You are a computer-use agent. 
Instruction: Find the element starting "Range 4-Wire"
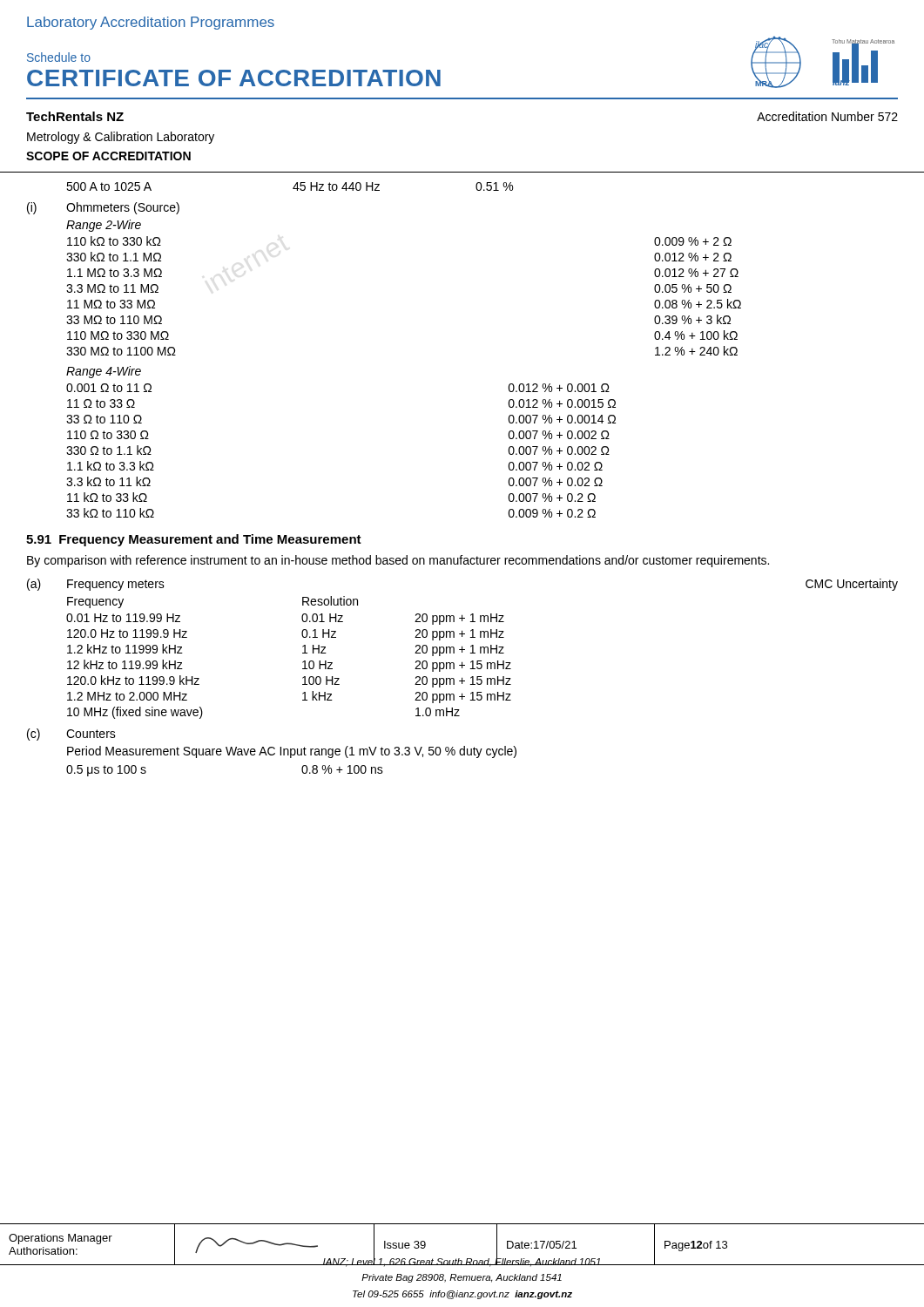coord(104,371)
